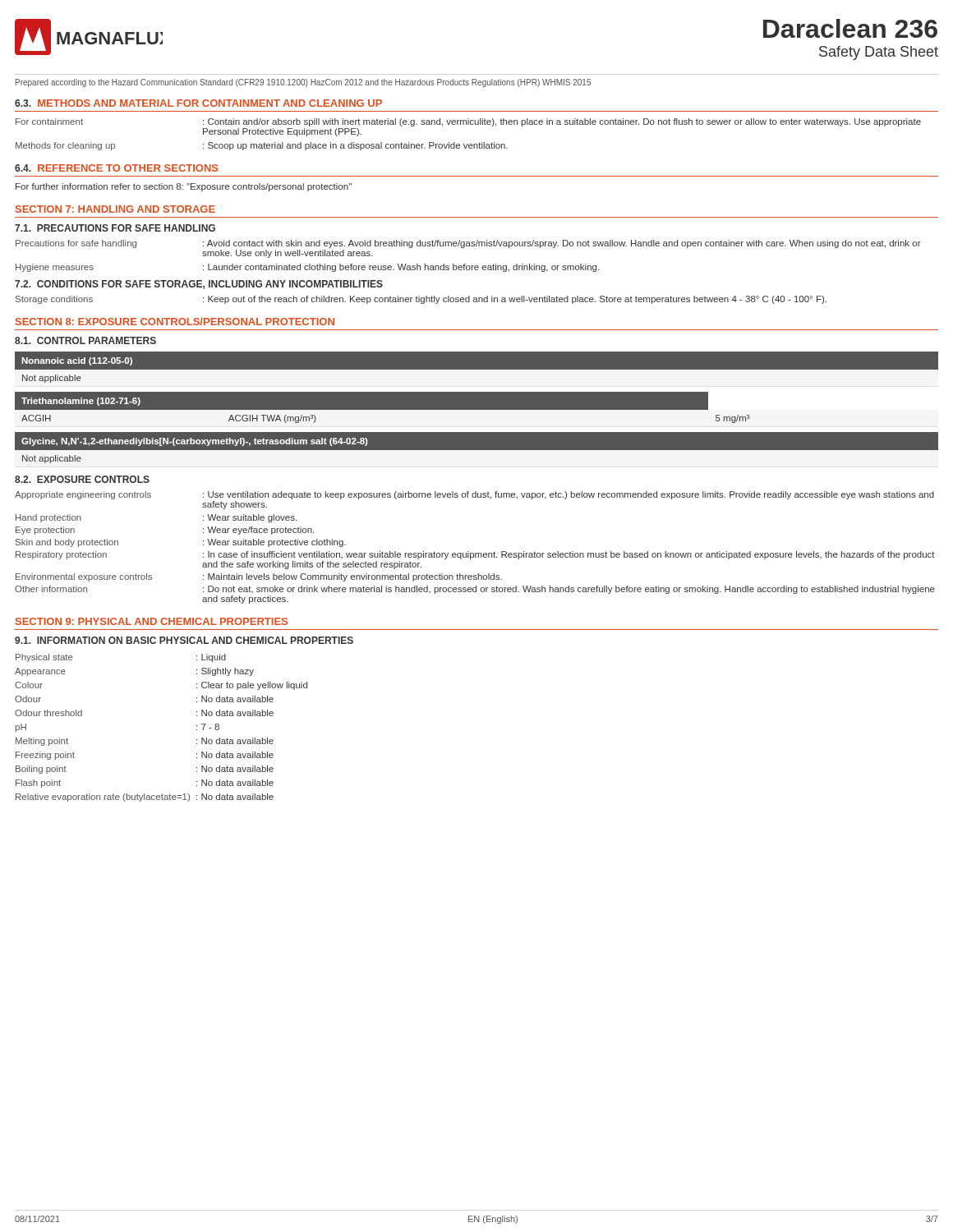Click on the text block with the text "Methods for cleaning up"

(476, 145)
